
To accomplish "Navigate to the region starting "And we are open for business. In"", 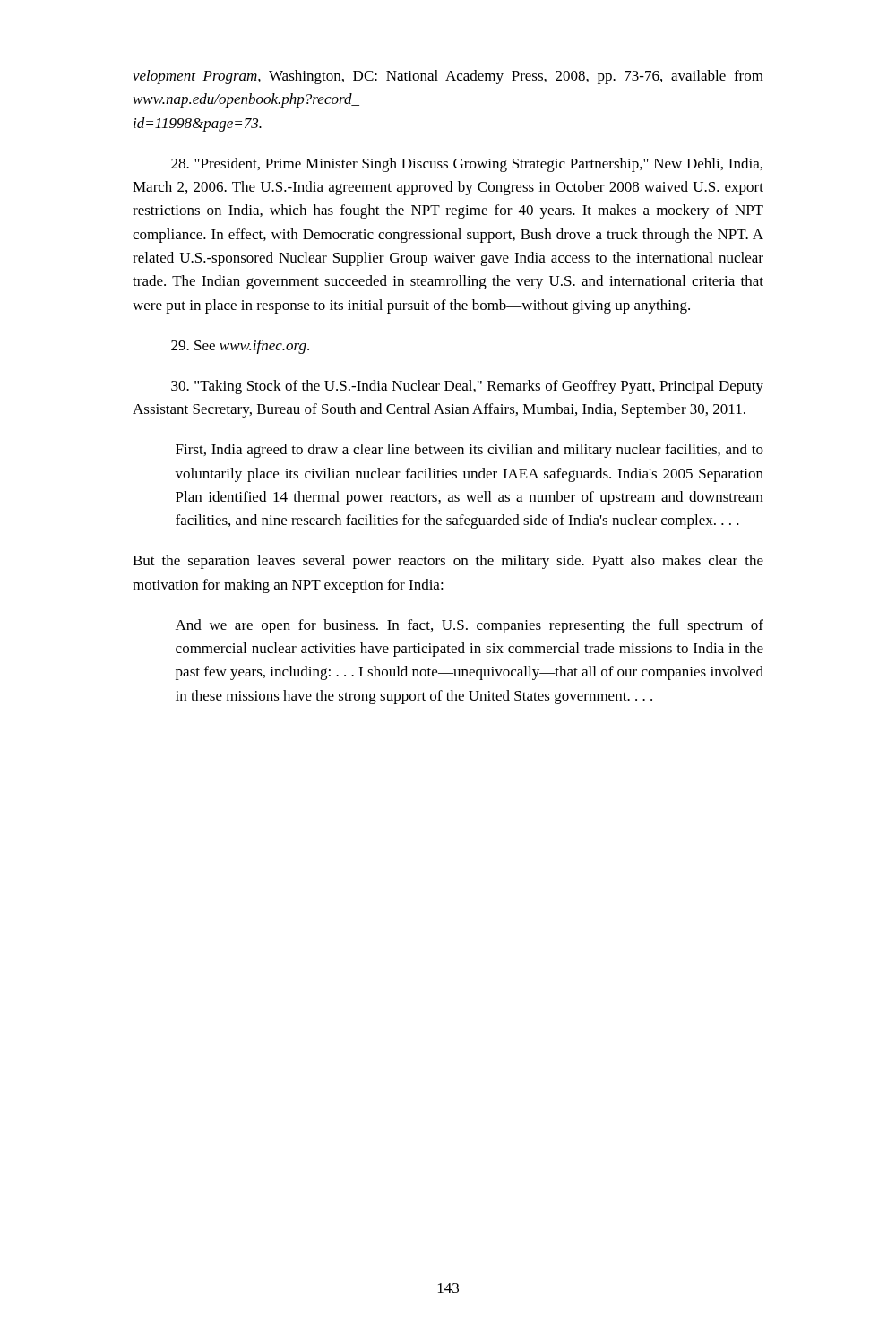I will pos(469,660).
